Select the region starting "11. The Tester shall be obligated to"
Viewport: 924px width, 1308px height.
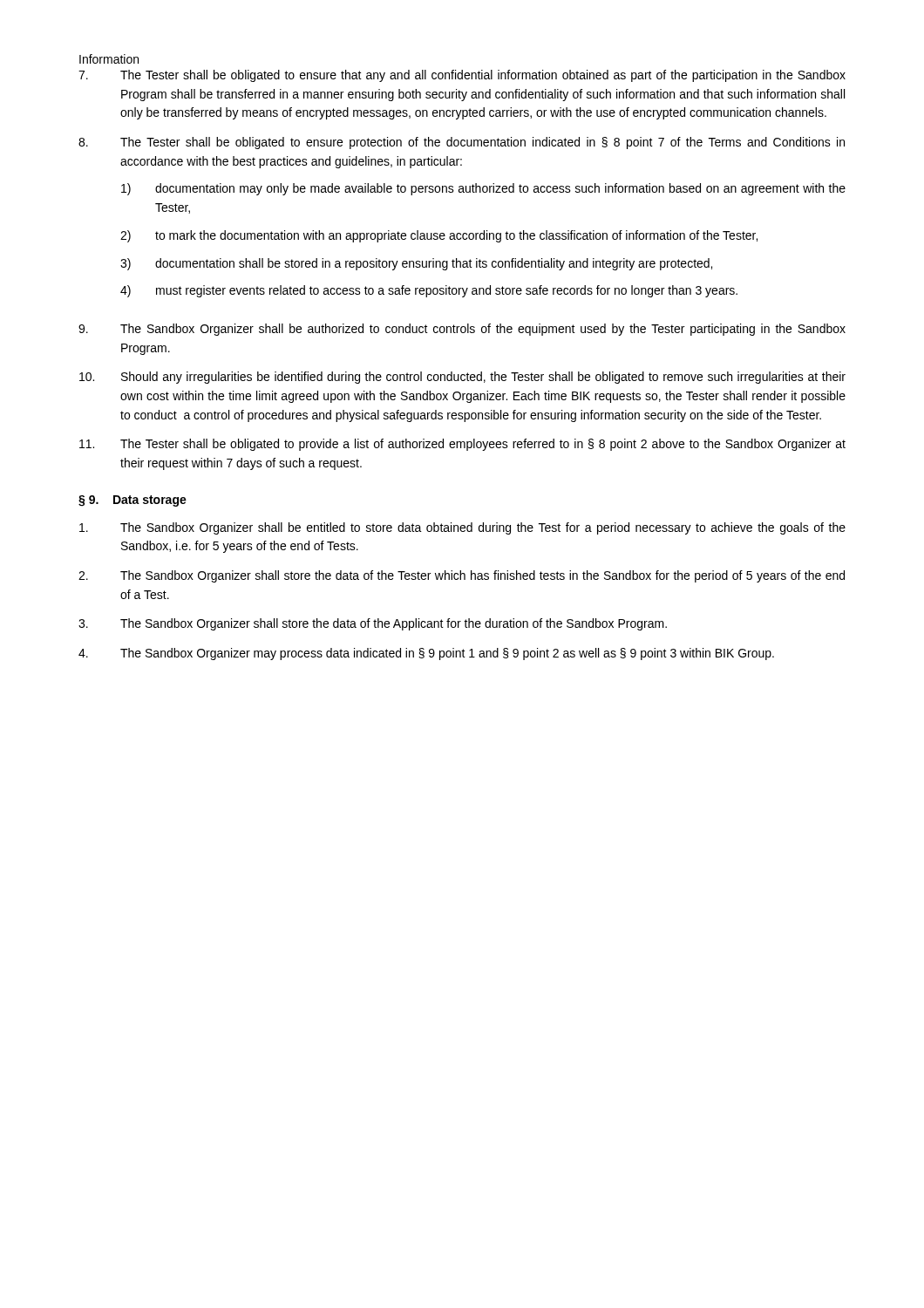coord(462,454)
